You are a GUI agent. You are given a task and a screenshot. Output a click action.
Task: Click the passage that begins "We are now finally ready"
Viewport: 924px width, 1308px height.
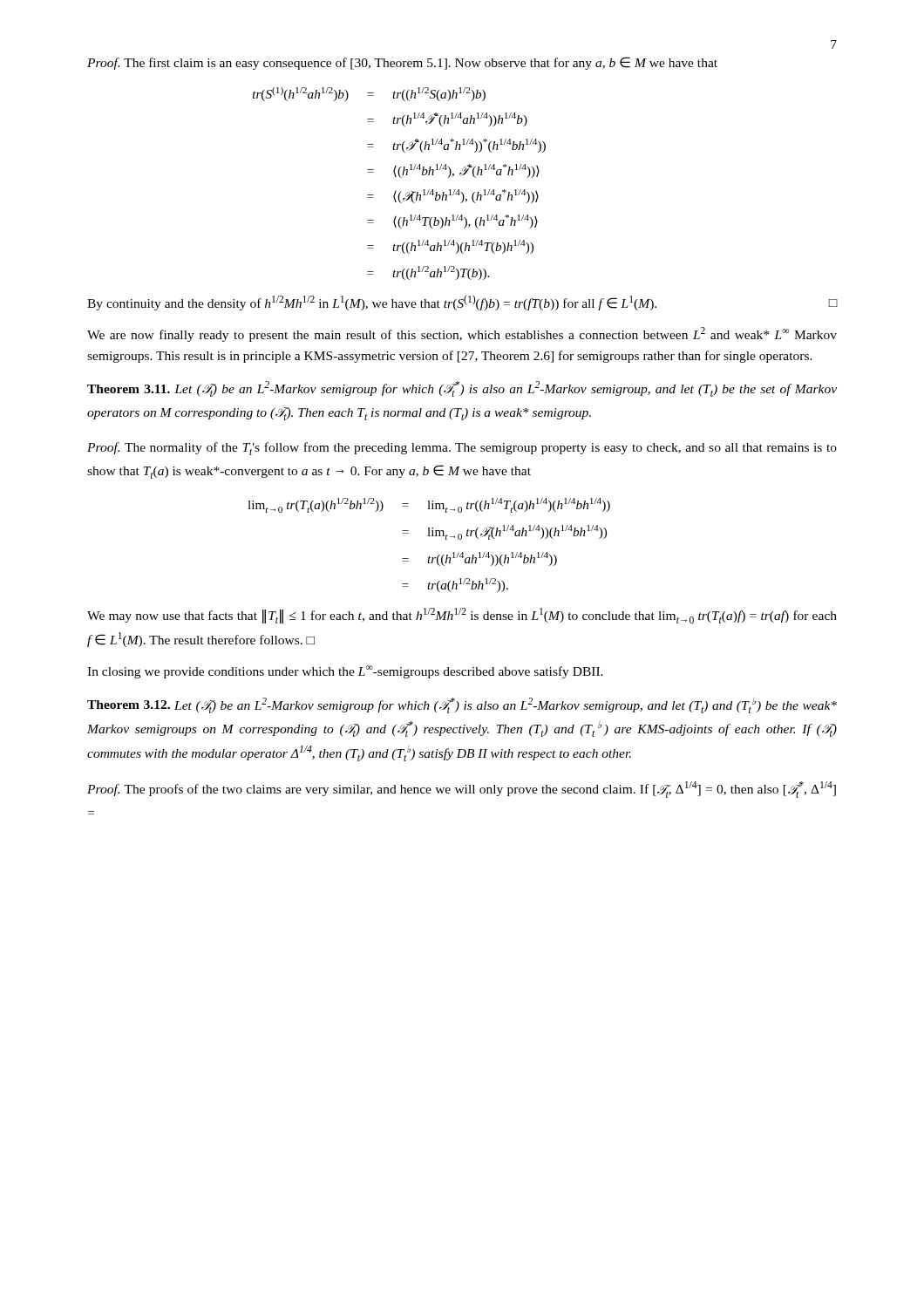click(x=462, y=344)
